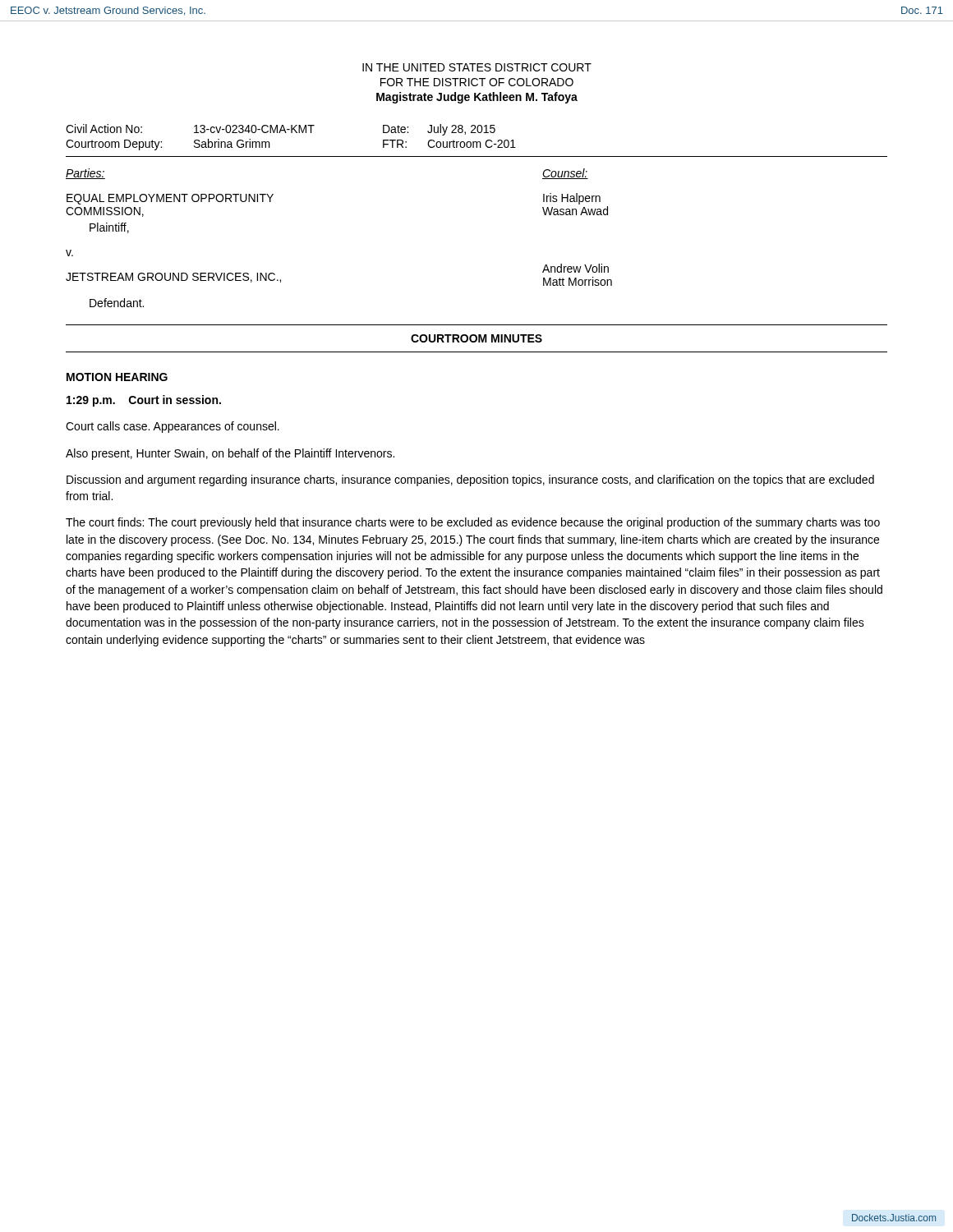Point to the block starting "Discussion and argument regarding insurance charts,"
953x1232 pixels.
[x=470, y=488]
